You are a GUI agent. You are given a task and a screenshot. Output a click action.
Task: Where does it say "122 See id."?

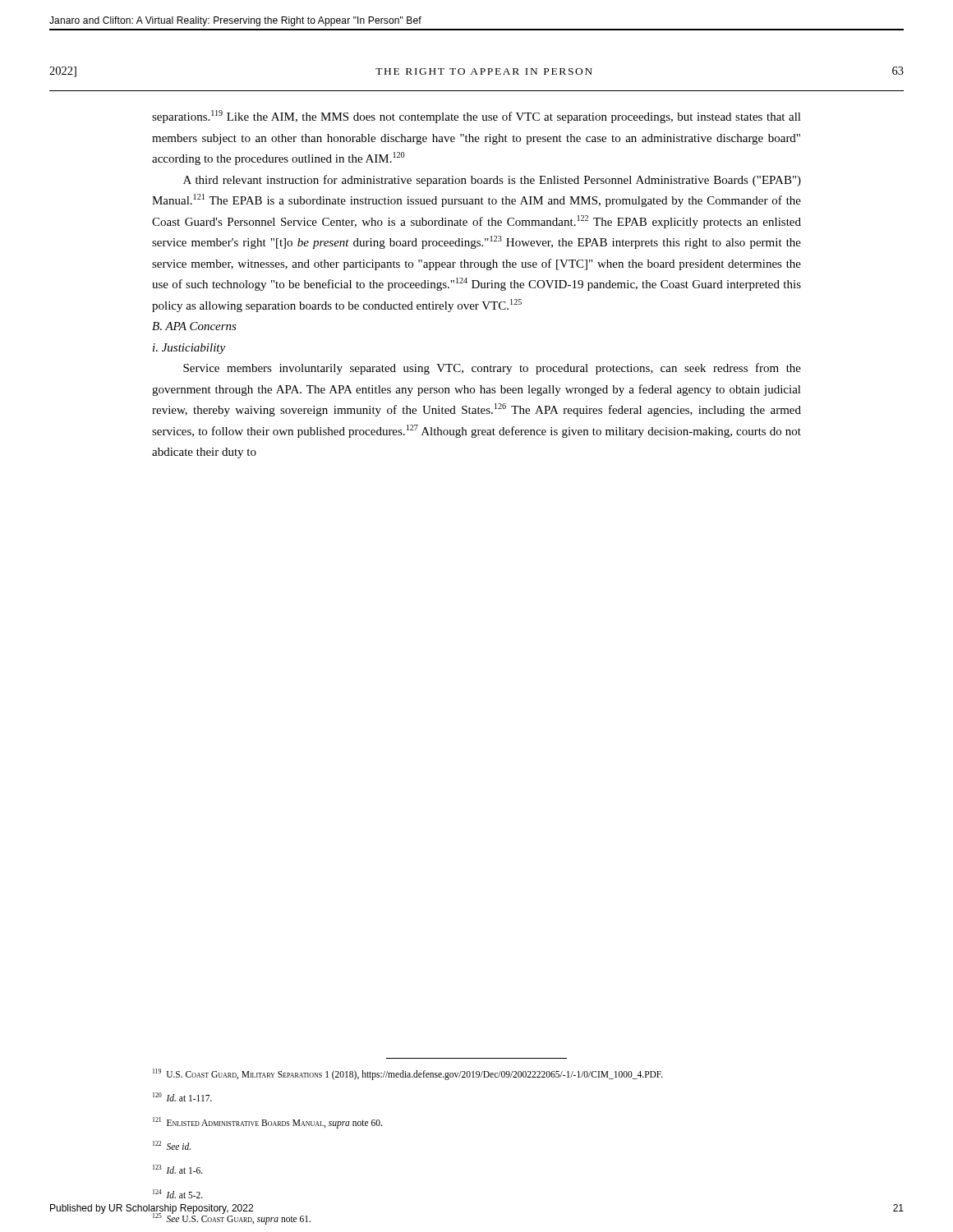pyautogui.click(x=172, y=1145)
